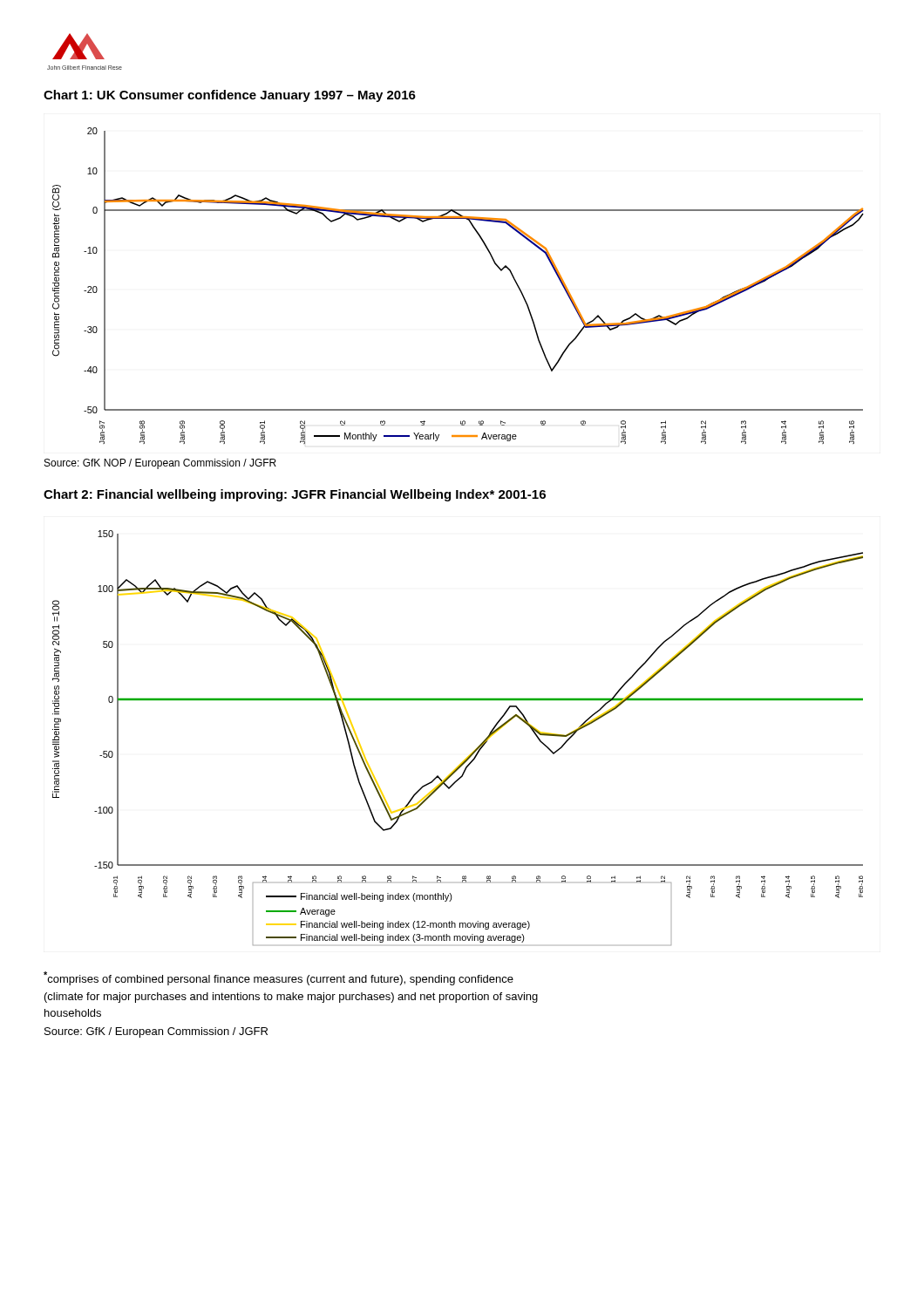Point to the text starting "Chart 2: Financial wellbeing improving:"
Image resolution: width=924 pixels, height=1308 pixels.
295,494
